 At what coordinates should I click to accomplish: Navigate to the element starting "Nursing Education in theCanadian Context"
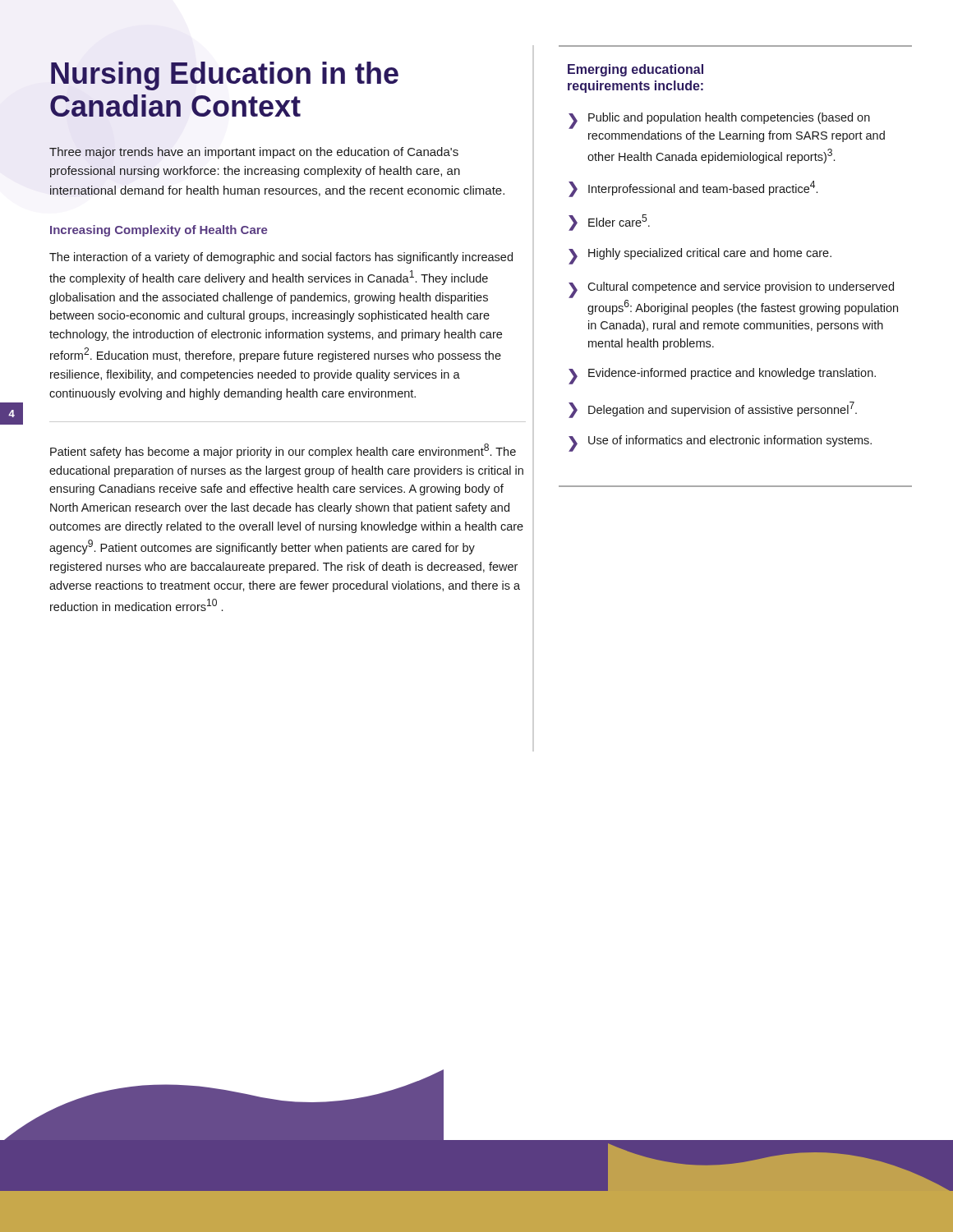click(x=224, y=90)
